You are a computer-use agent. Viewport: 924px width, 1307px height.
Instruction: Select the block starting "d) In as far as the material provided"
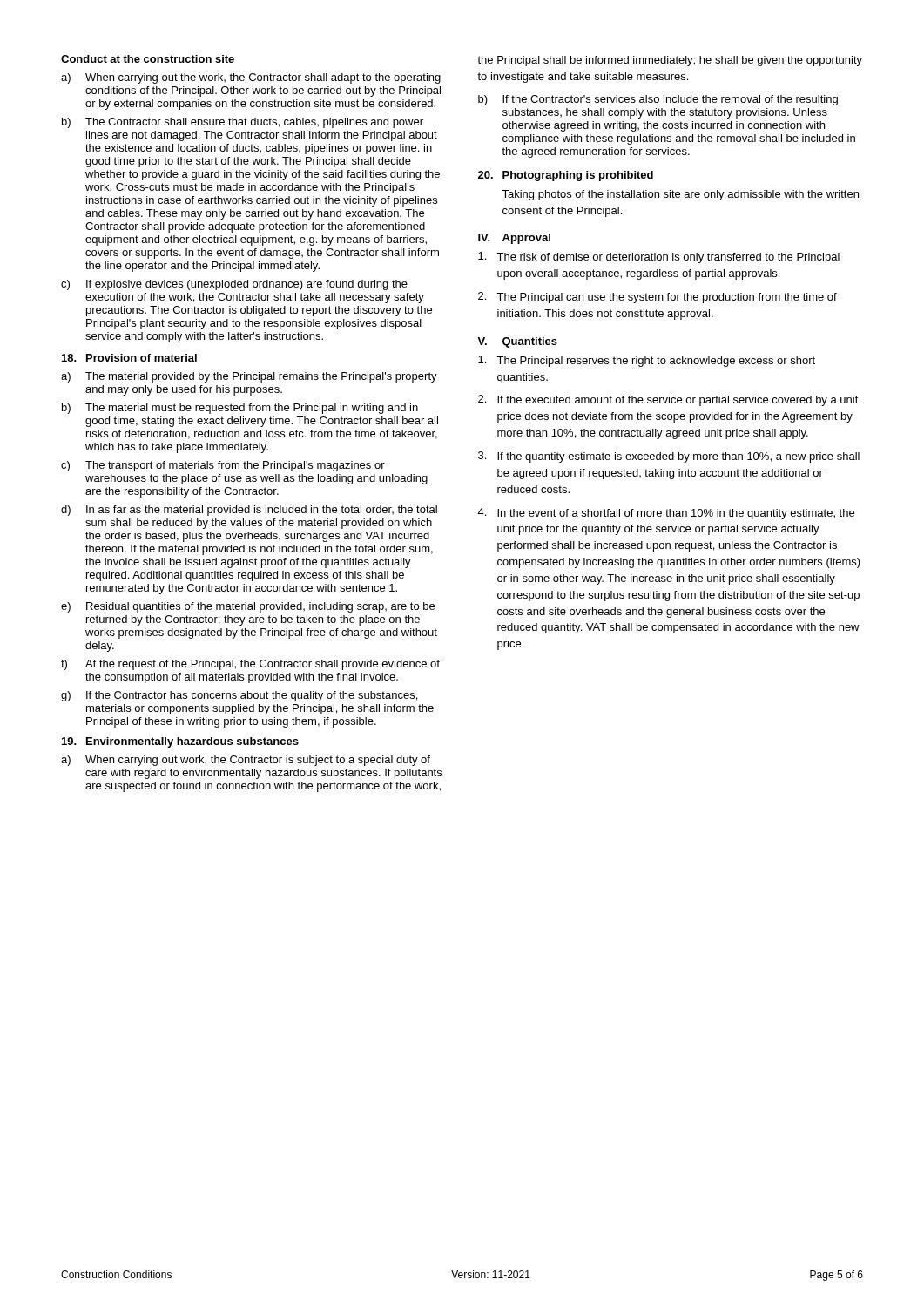254,549
